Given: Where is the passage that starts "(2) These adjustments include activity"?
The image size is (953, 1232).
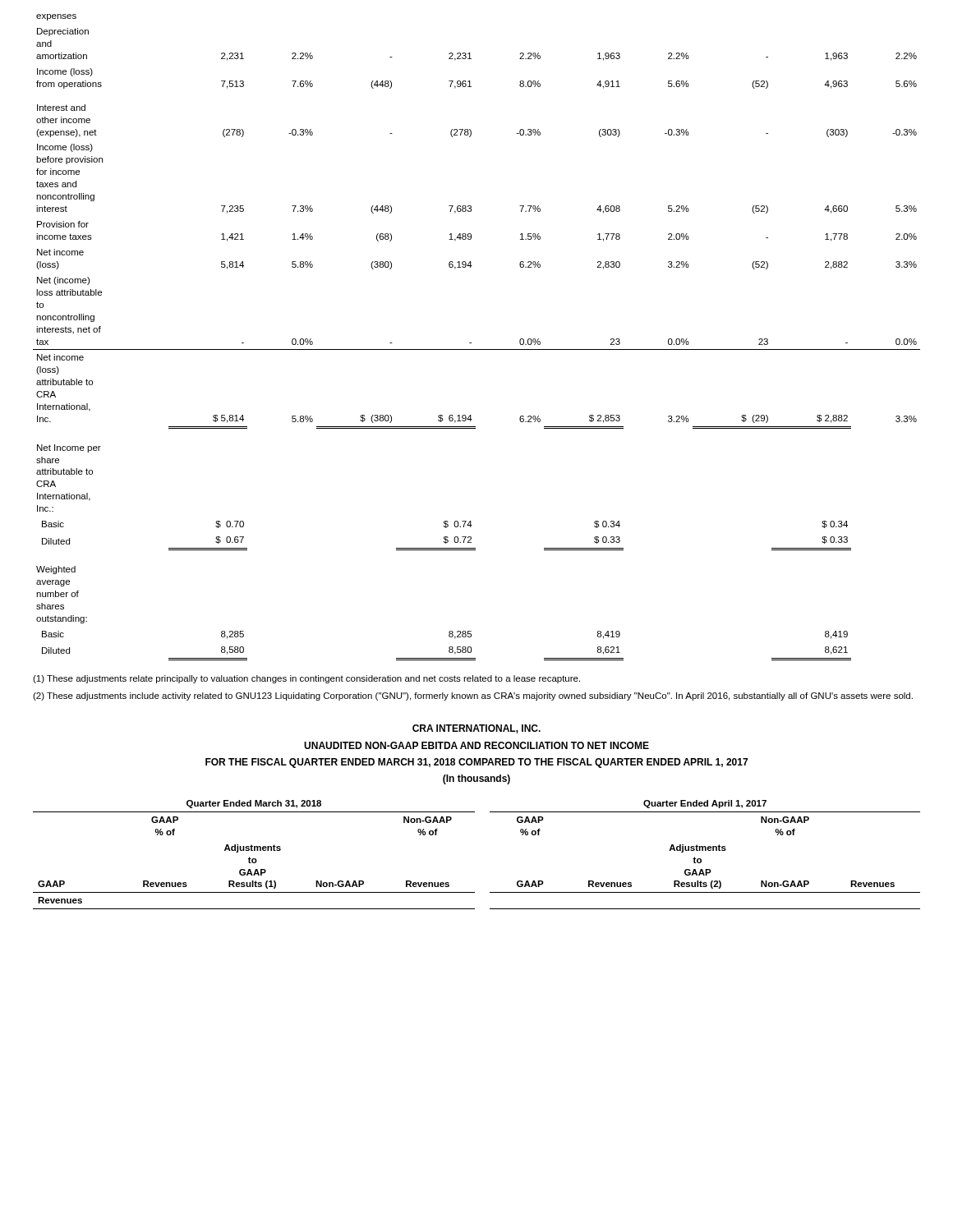Looking at the screenshot, I should (473, 696).
